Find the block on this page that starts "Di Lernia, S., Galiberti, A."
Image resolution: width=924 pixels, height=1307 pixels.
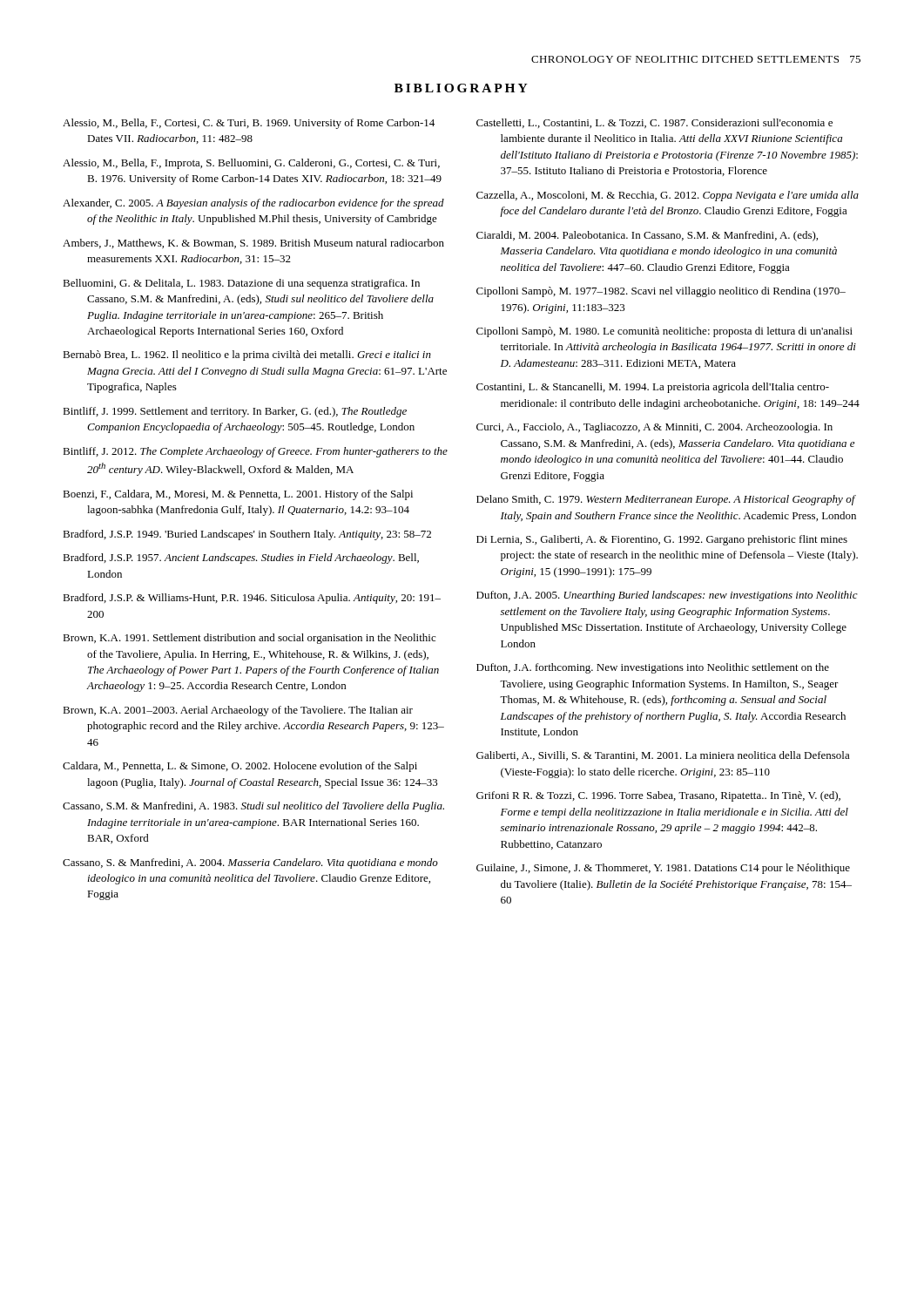(x=667, y=555)
